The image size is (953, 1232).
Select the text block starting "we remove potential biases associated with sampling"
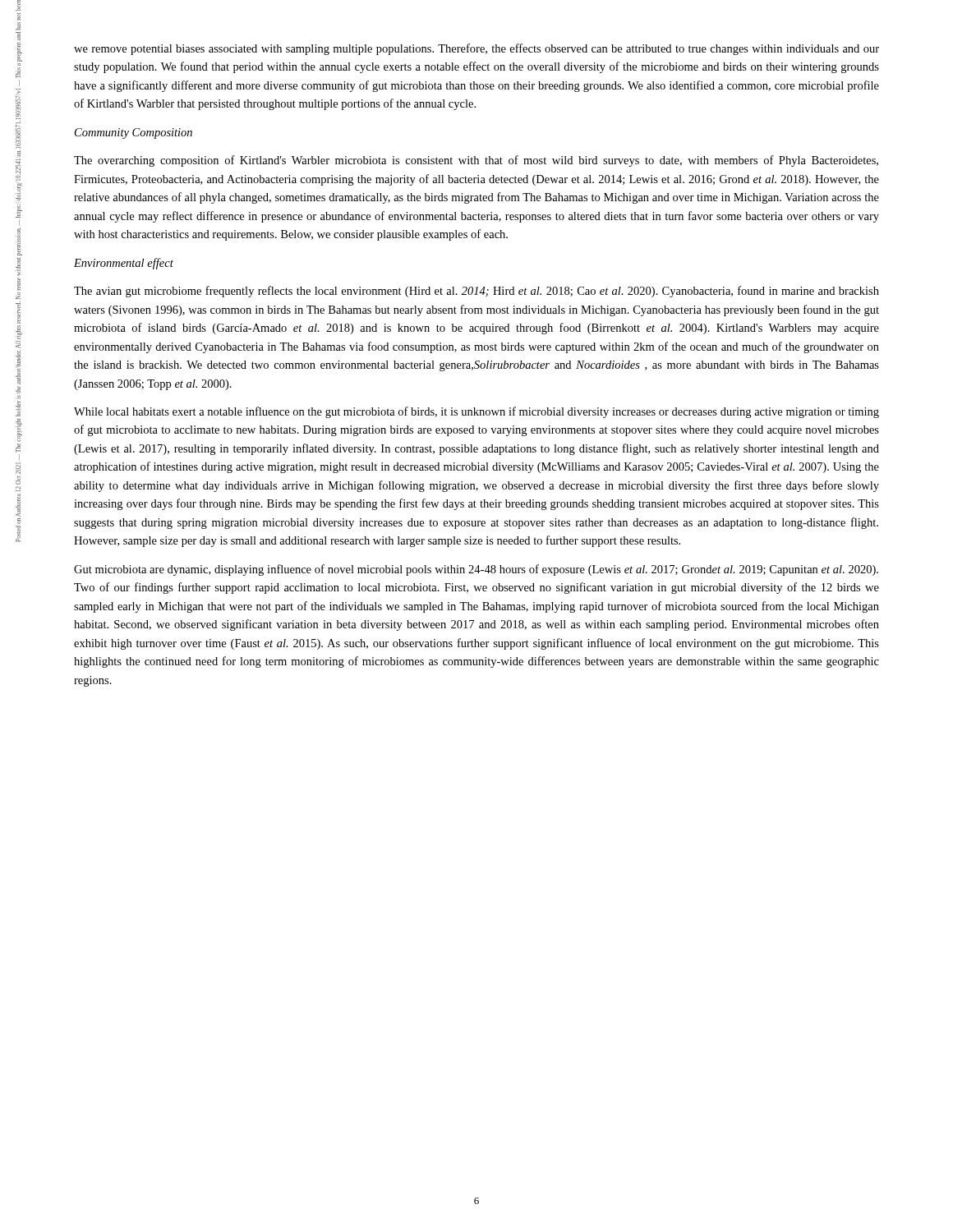(476, 76)
